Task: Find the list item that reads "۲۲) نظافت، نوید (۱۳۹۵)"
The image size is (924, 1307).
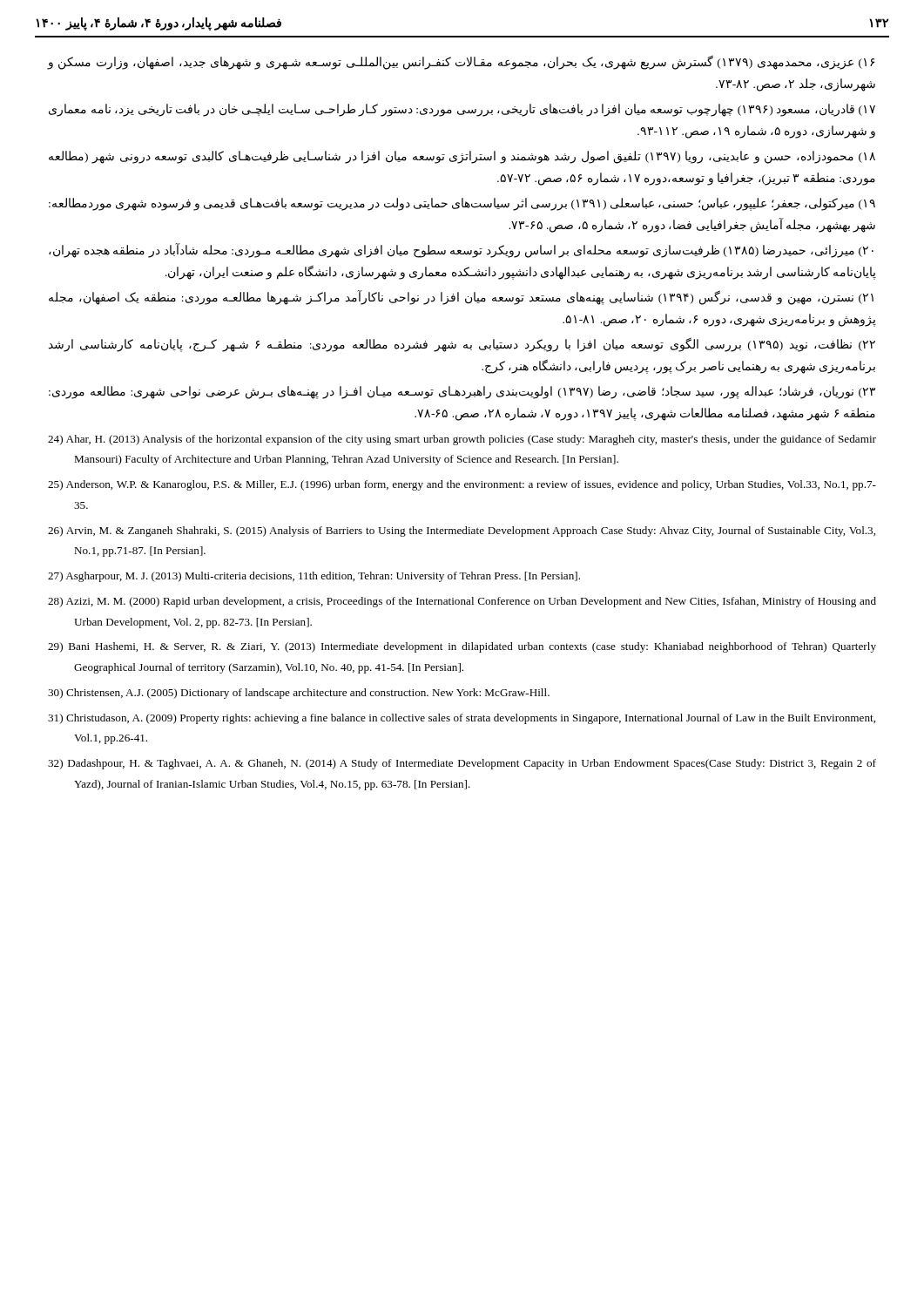Action: point(462,355)
